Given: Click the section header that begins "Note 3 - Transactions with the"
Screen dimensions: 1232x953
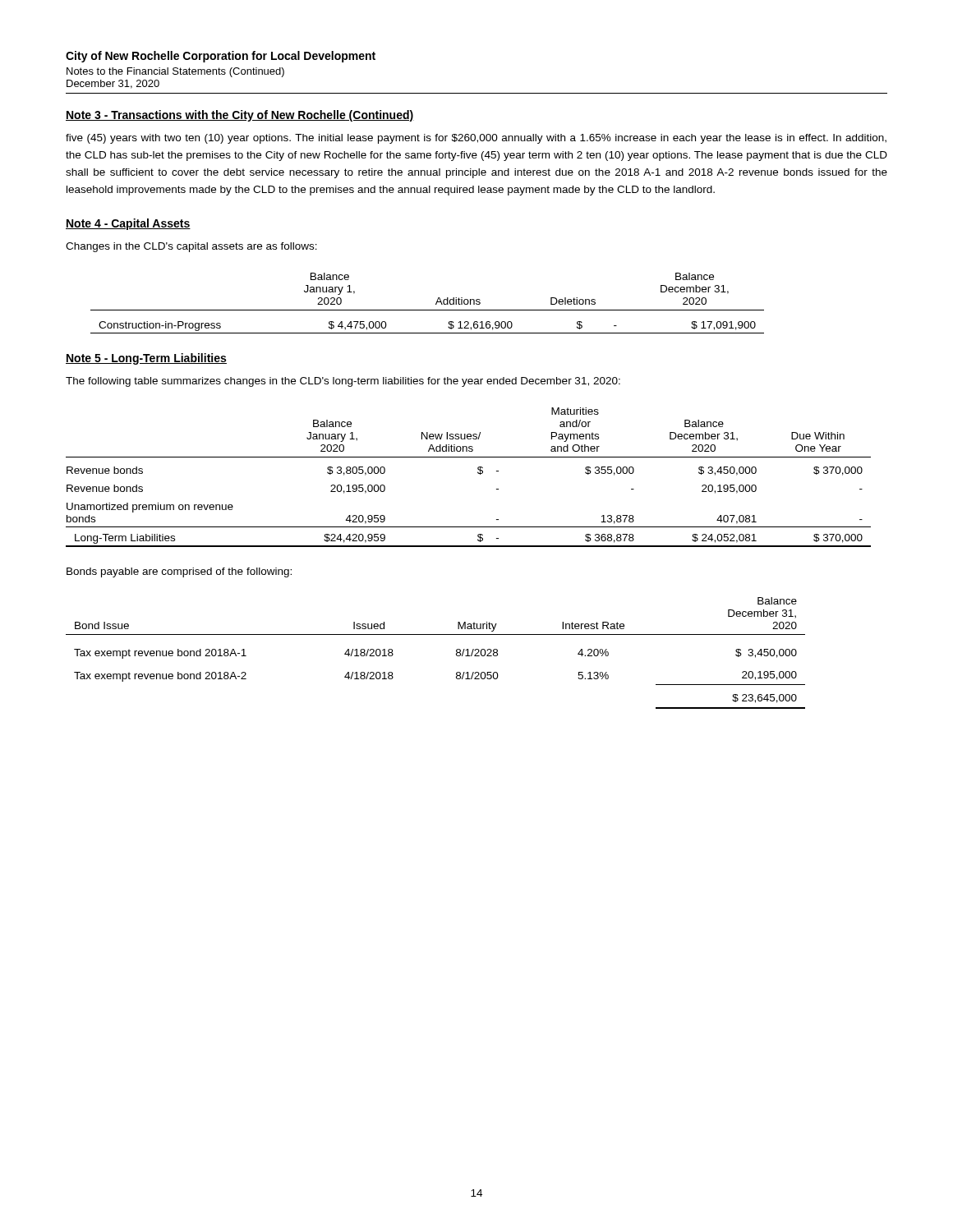Looking at the screenshot, I should pos(240,115).
